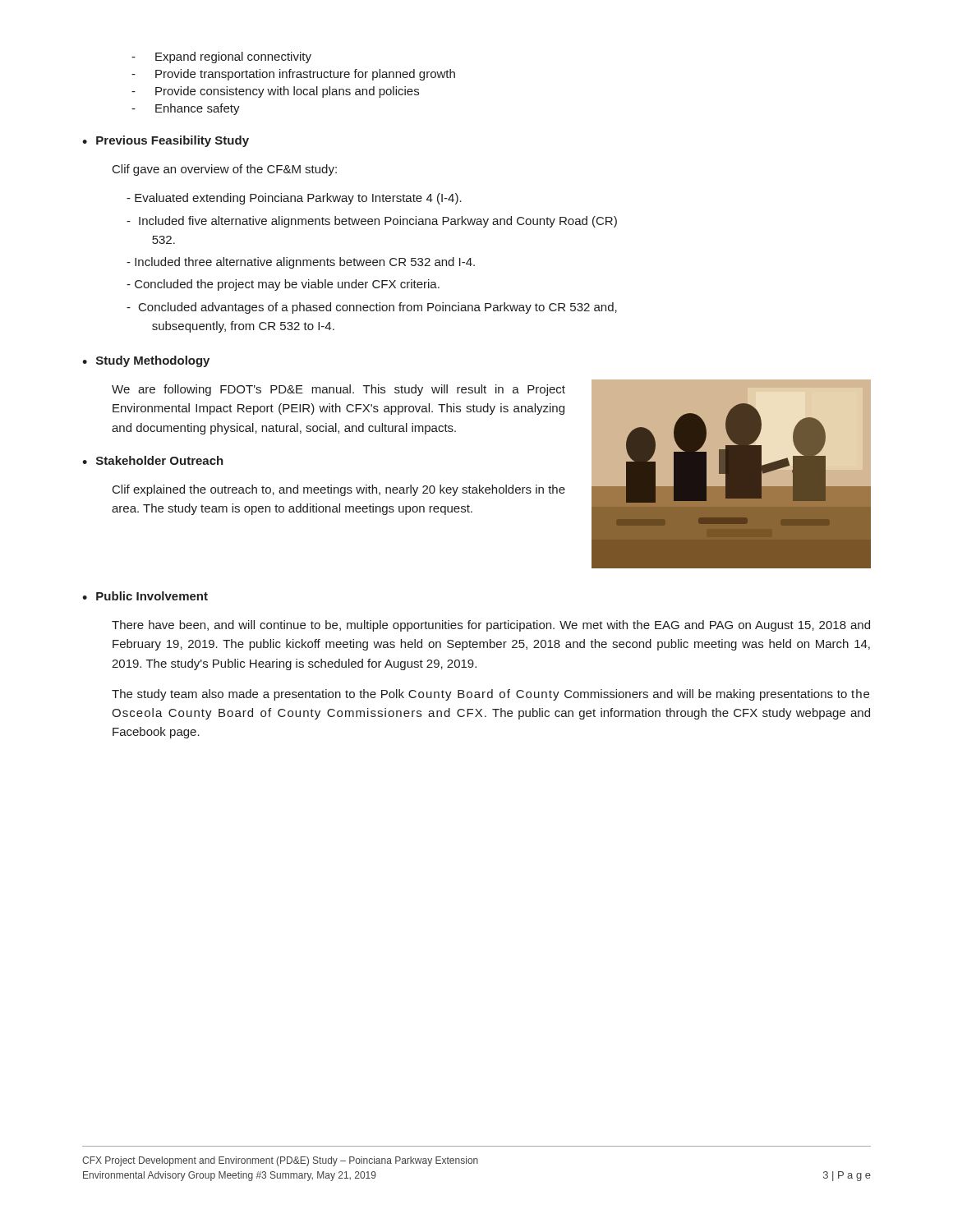
Task: Navigate to the text starting "Stakeholder Outreach"
Action: (x=160, y=460)
